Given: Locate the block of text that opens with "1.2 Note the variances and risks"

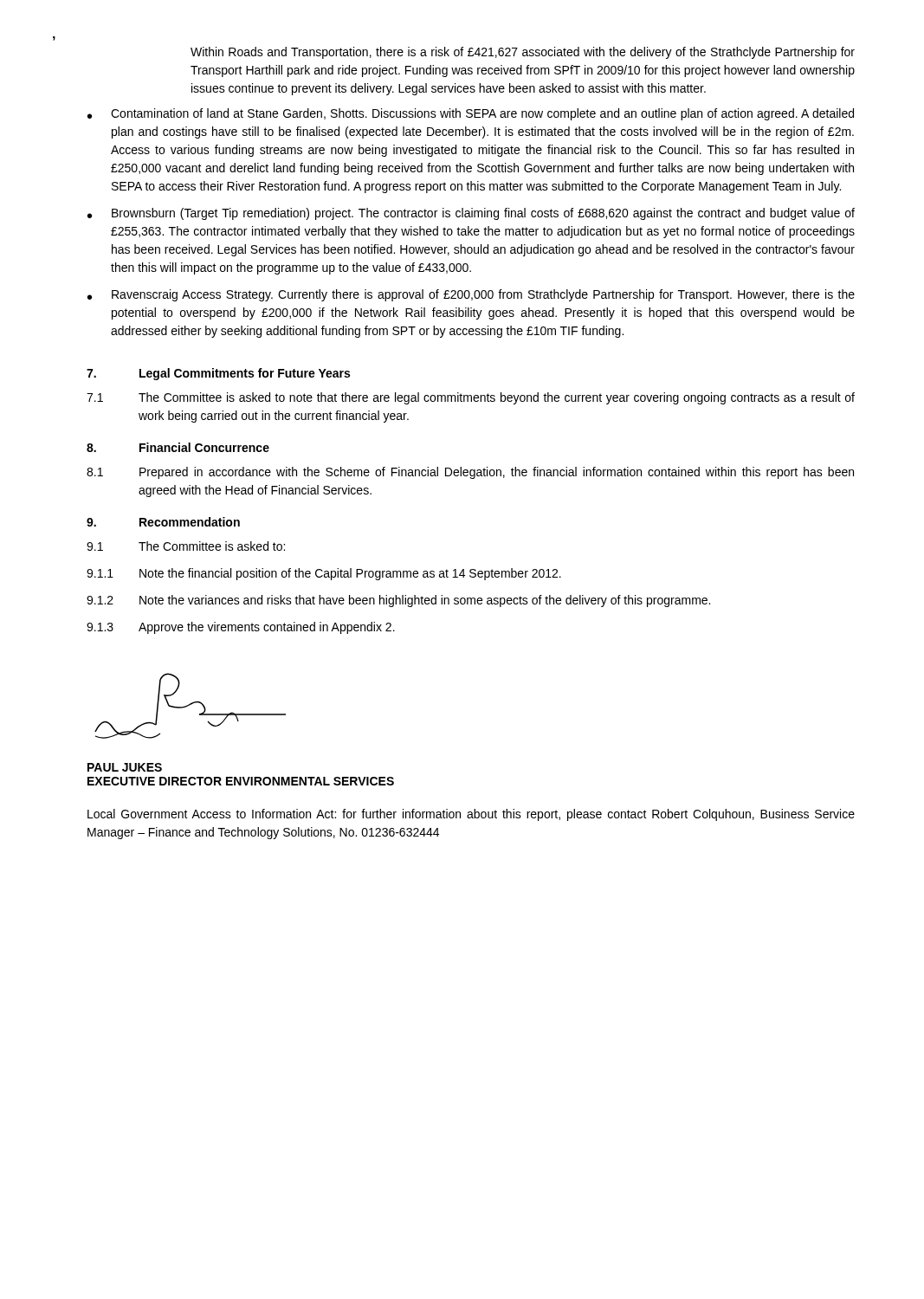Looking at the screenshot, I should (471, 601).
